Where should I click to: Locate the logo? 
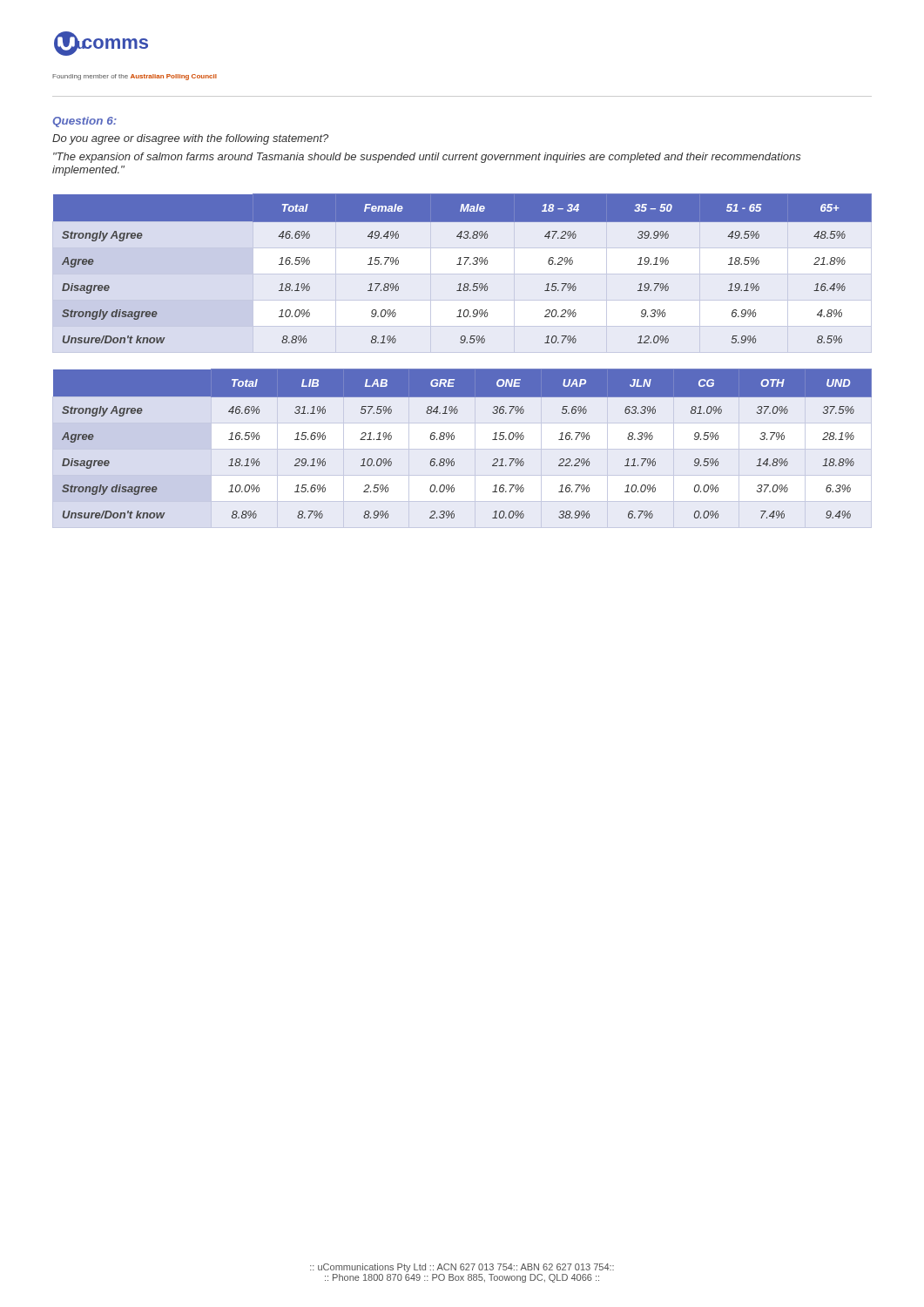pyautogui.click(x=462, y=53)
